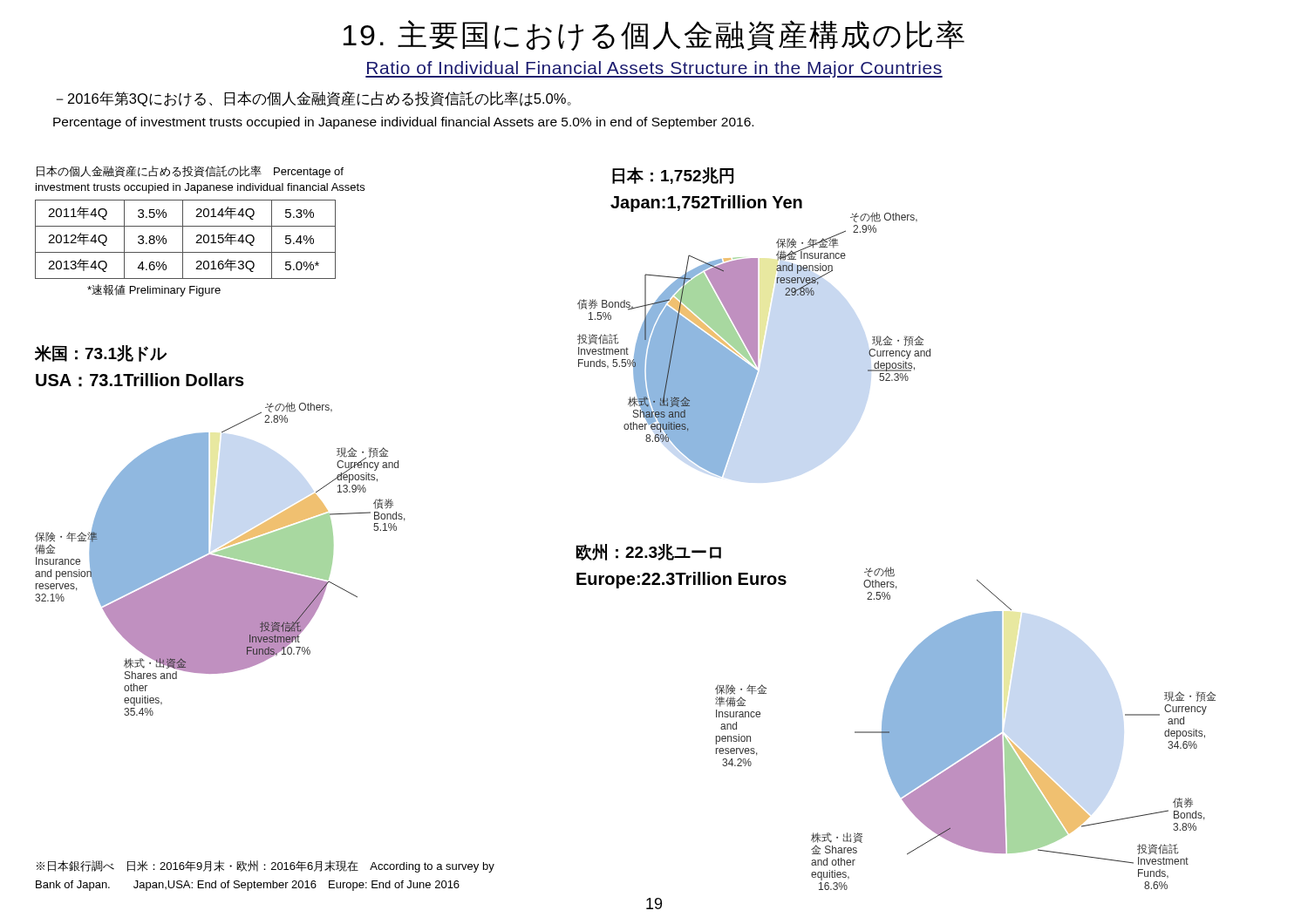This screenshot has width=1308, height=924.
Task: Click on the region starting "米国：73.1兆ドル USA：73.1Trillion Dollars"
Action: point(140,367)
